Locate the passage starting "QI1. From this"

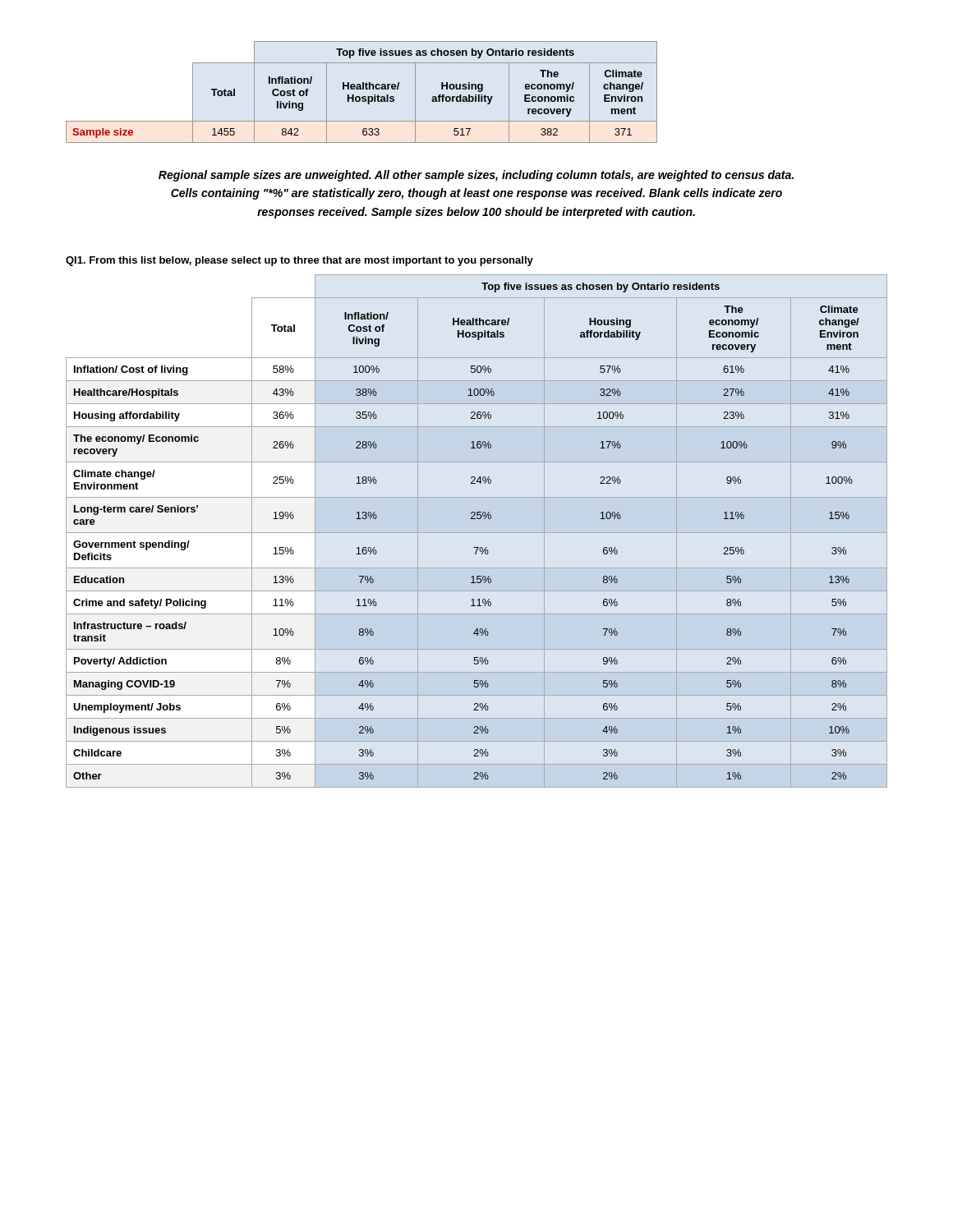[x=299, y=260]
